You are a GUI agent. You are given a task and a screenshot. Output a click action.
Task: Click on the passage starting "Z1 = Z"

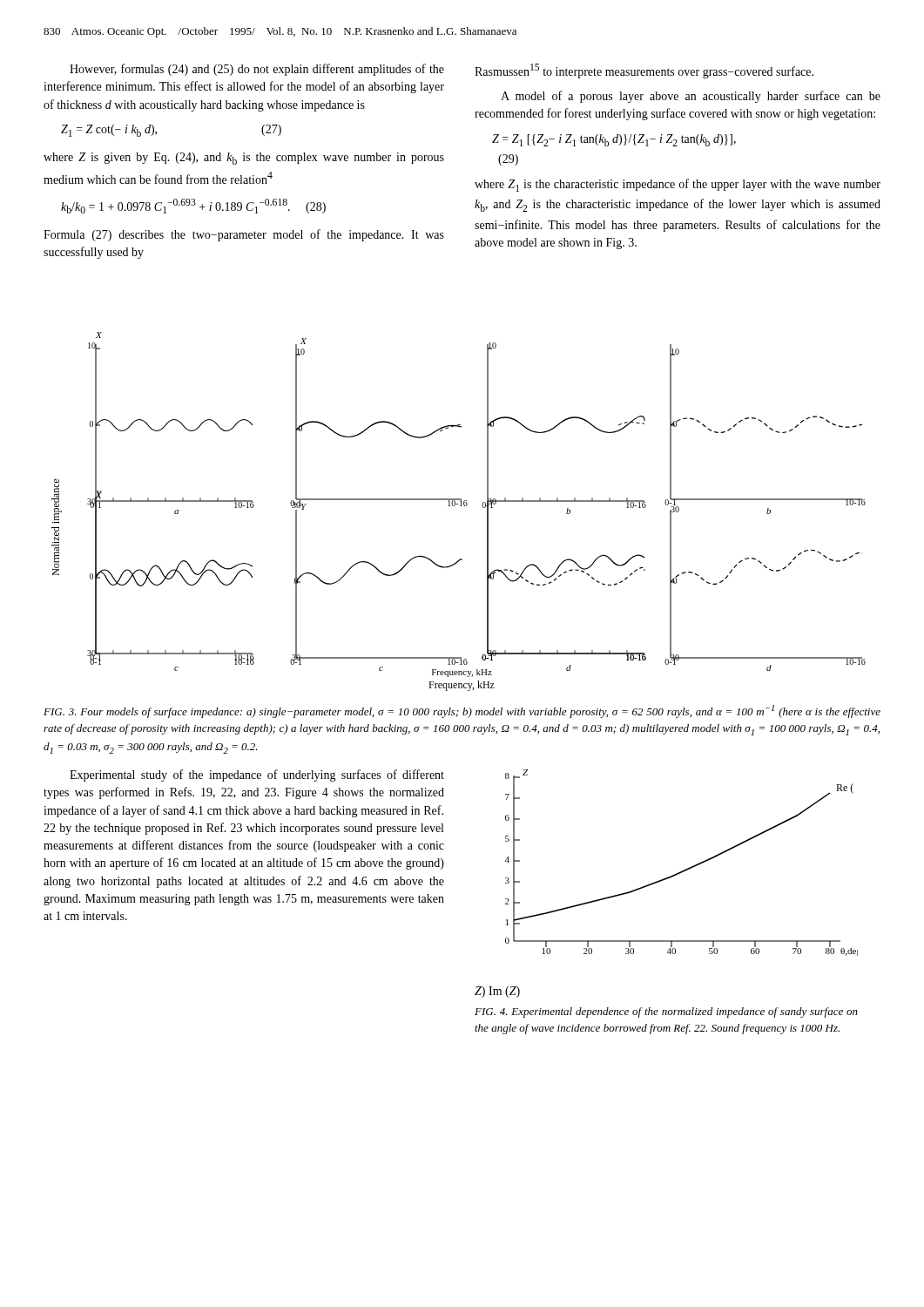pyautogui.click(x=253, y=131)
